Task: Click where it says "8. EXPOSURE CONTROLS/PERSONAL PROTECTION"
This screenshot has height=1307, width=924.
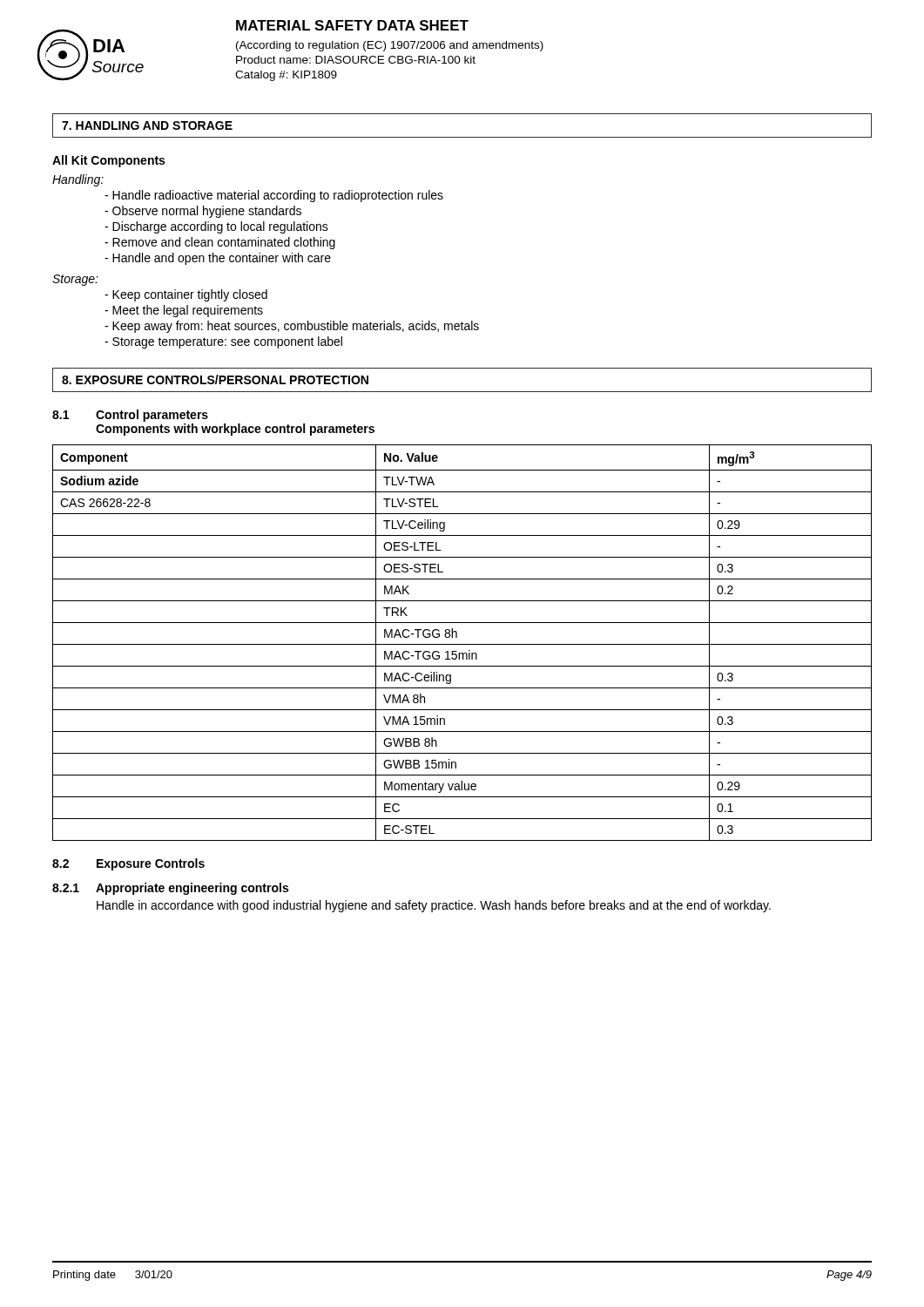Action: (x=215, y=380)
